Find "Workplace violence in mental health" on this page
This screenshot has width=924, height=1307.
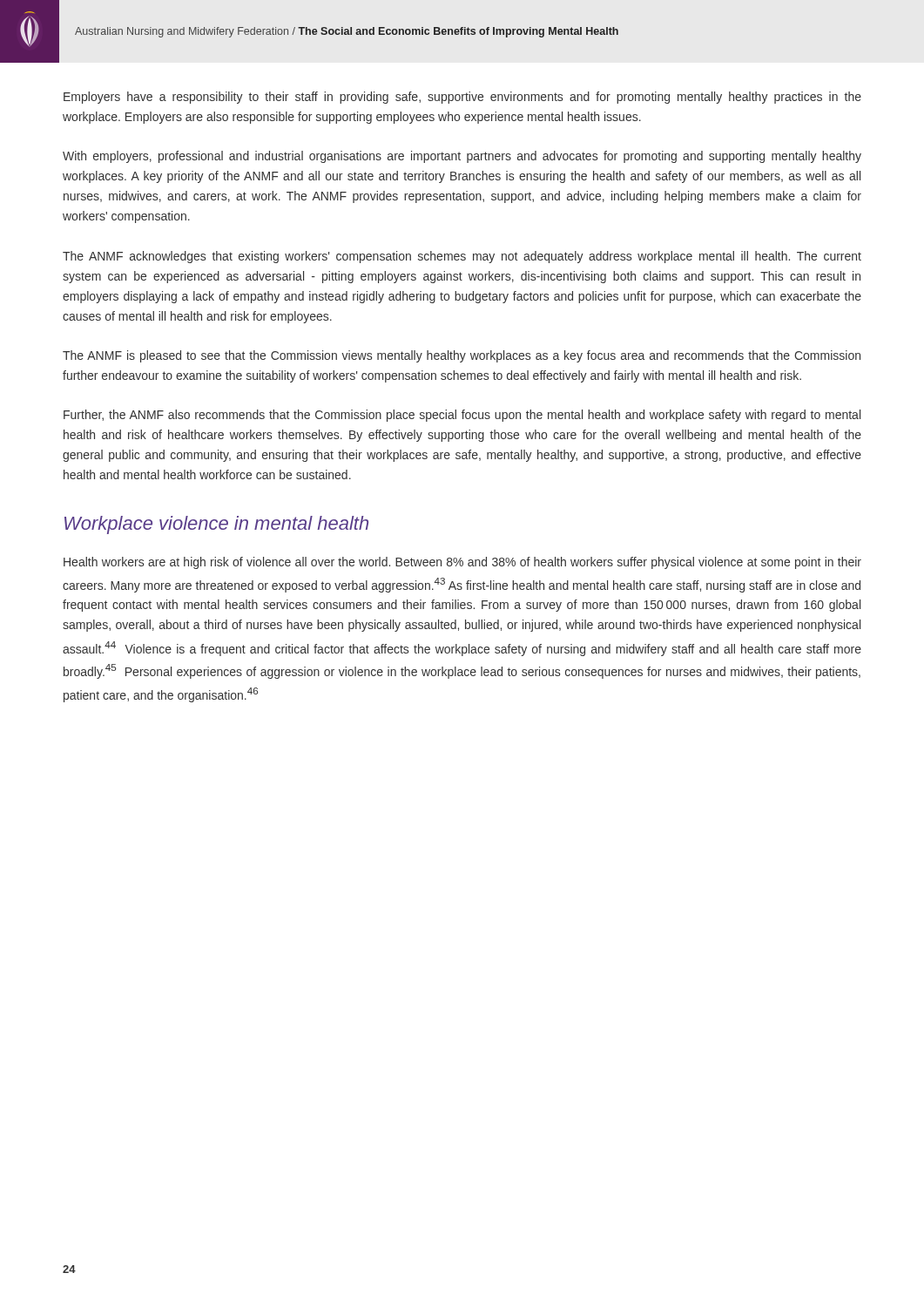point(216,523)
